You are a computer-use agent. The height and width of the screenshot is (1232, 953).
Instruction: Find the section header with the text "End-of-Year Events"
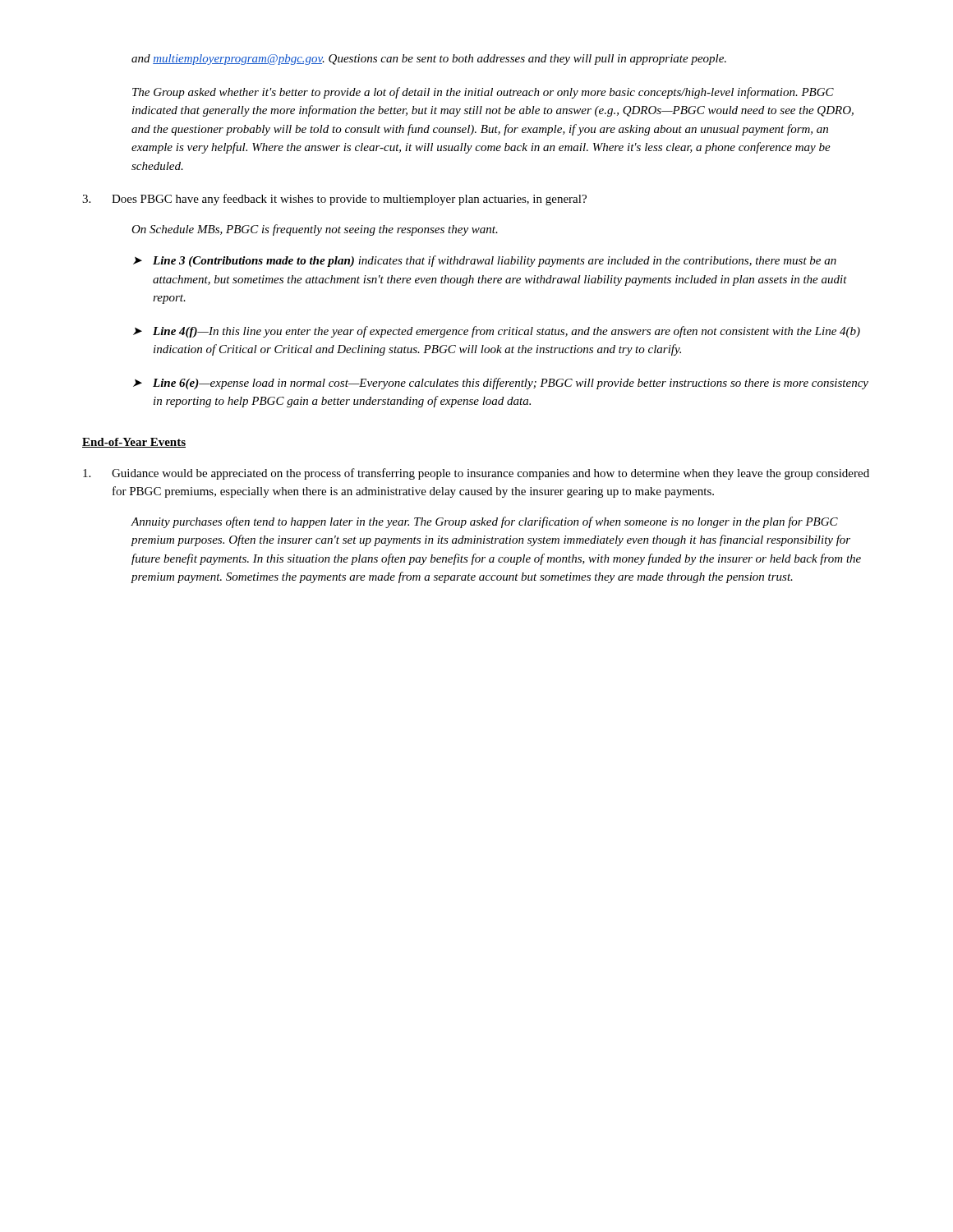[134, 441]
